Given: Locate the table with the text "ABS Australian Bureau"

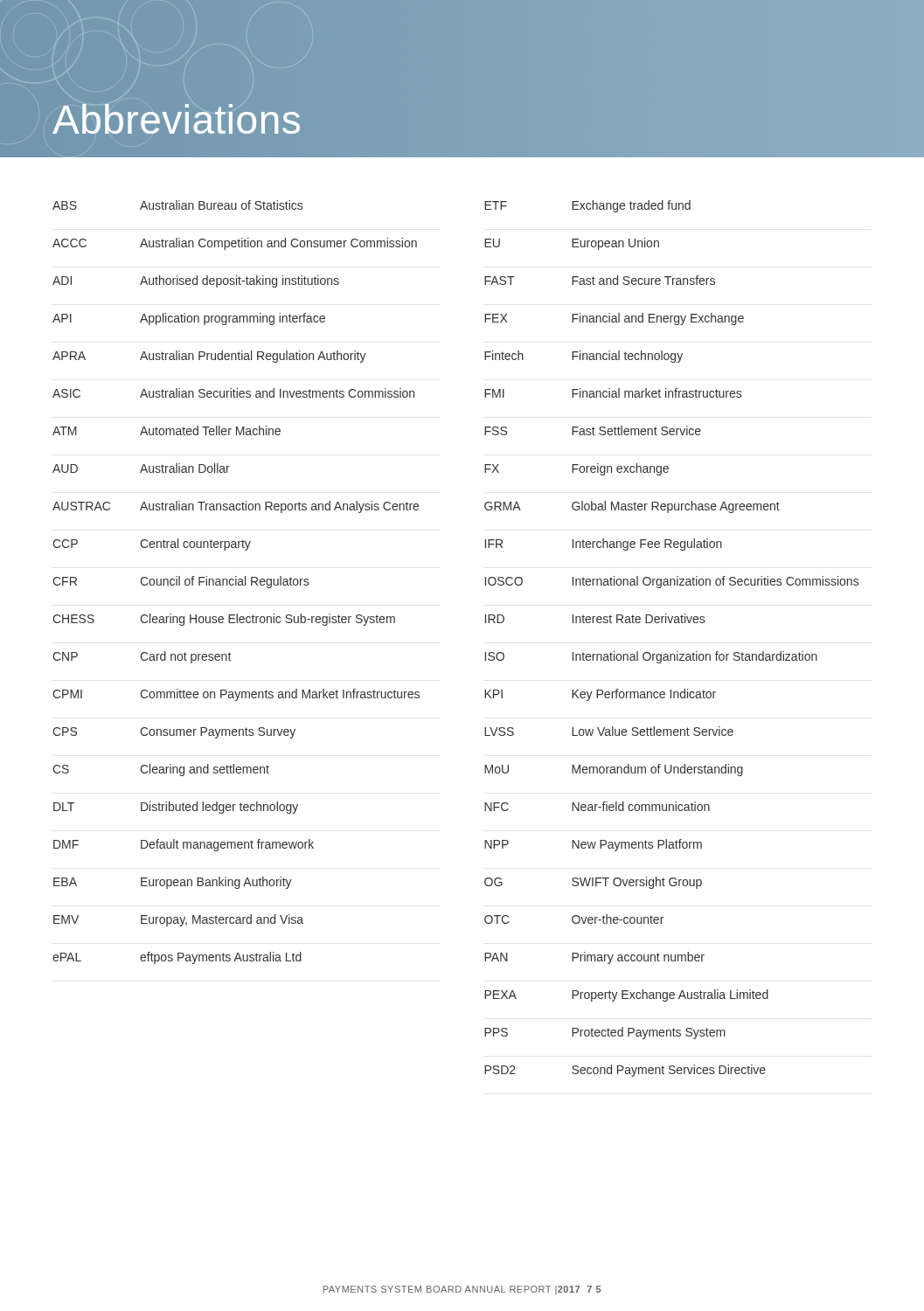Looking at the screenshot, I should pos(246,643).
